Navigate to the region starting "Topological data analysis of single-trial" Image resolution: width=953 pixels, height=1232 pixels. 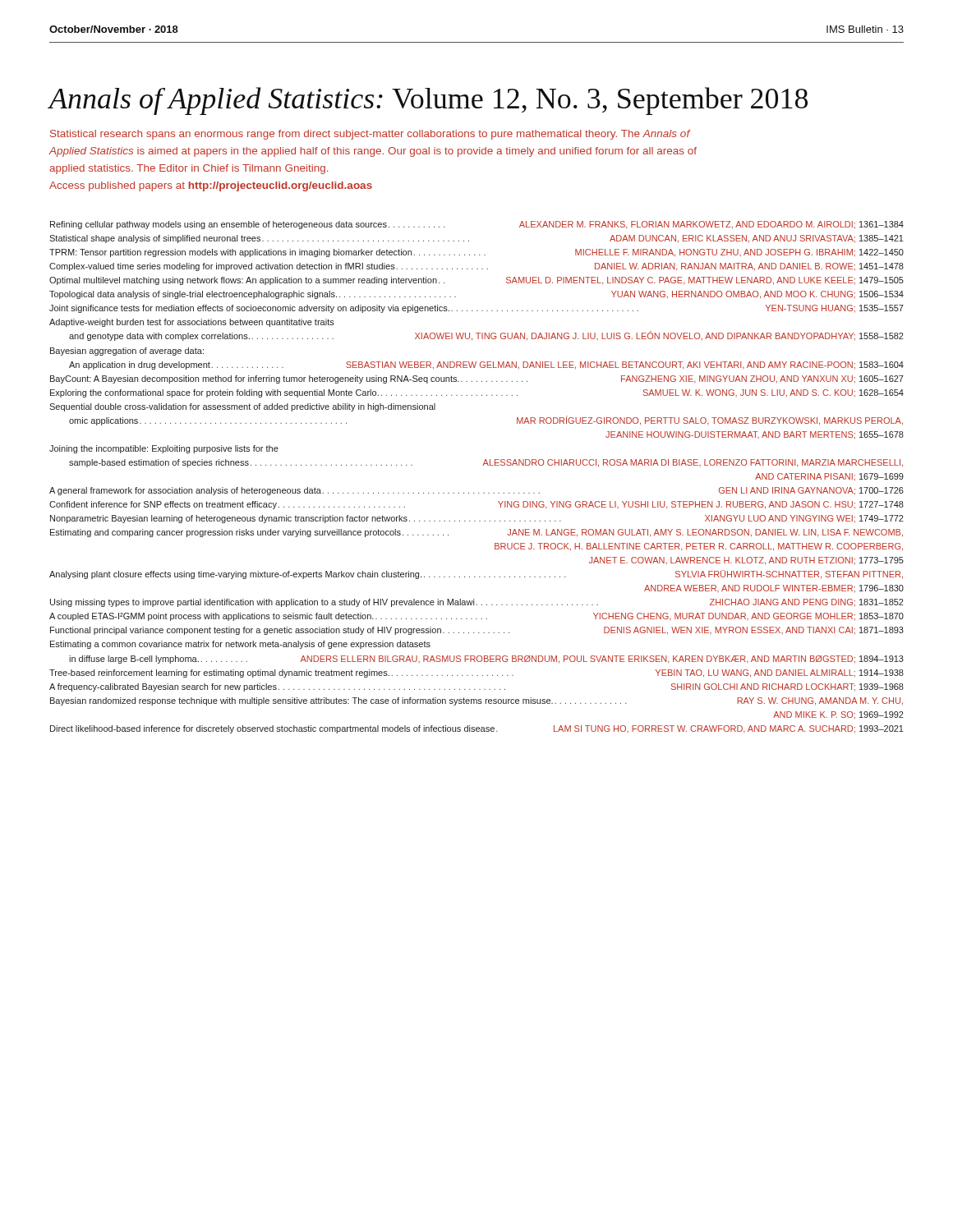click(x=190, y=294)
